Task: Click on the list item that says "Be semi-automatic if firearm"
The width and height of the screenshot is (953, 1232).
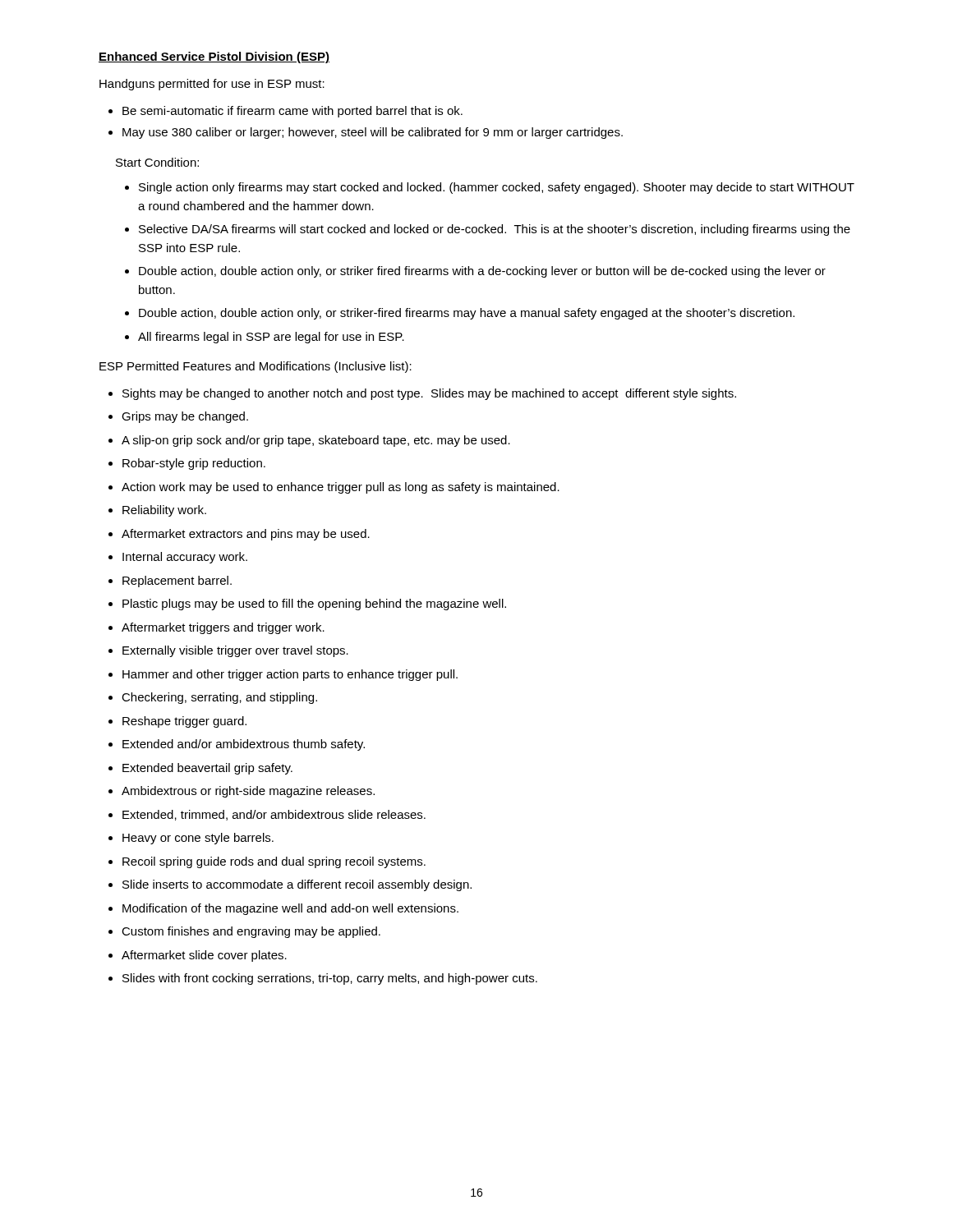Action: pos(292,110)
